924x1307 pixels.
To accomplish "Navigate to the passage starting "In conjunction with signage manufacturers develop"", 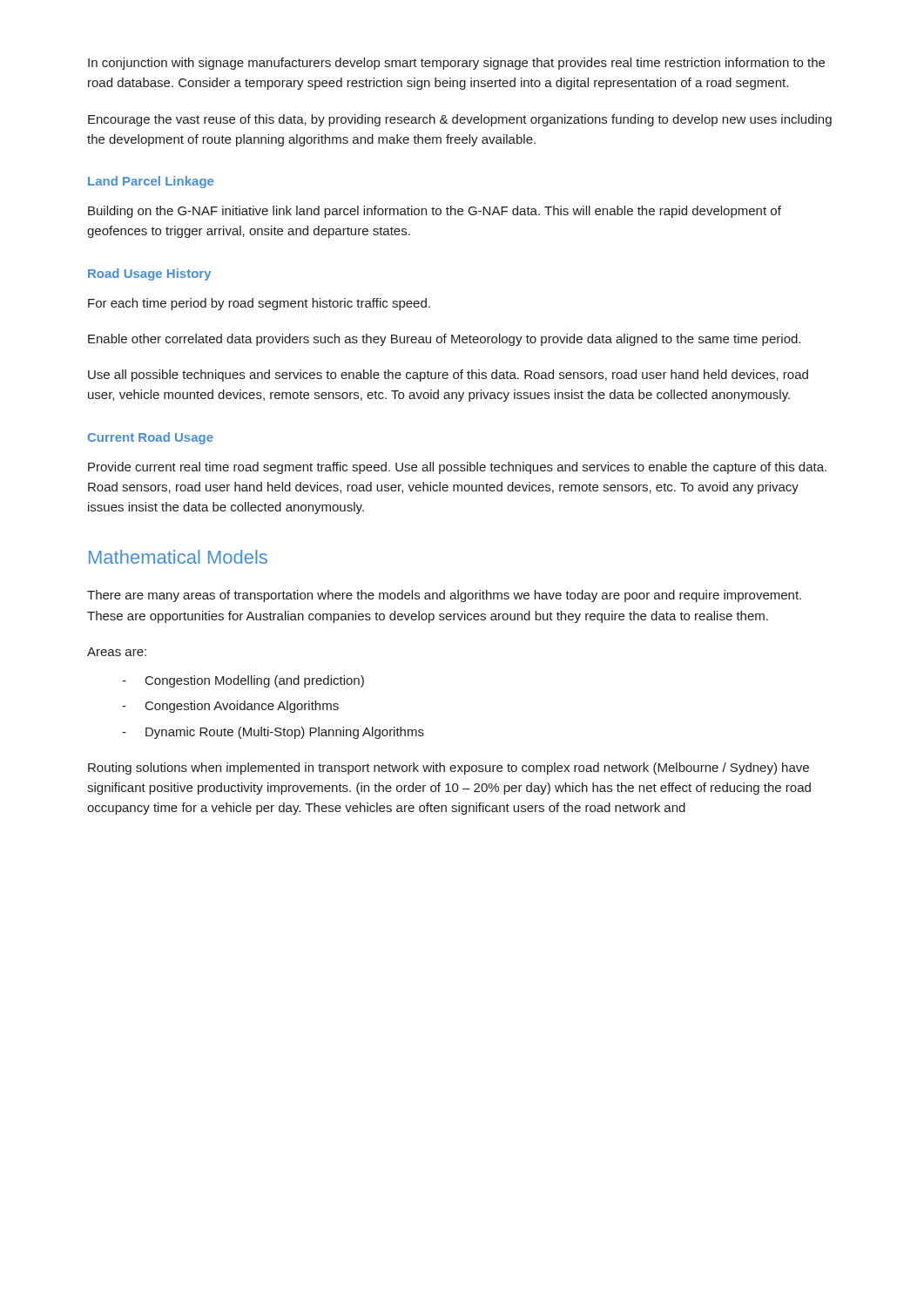I will [x=456, y=72].
